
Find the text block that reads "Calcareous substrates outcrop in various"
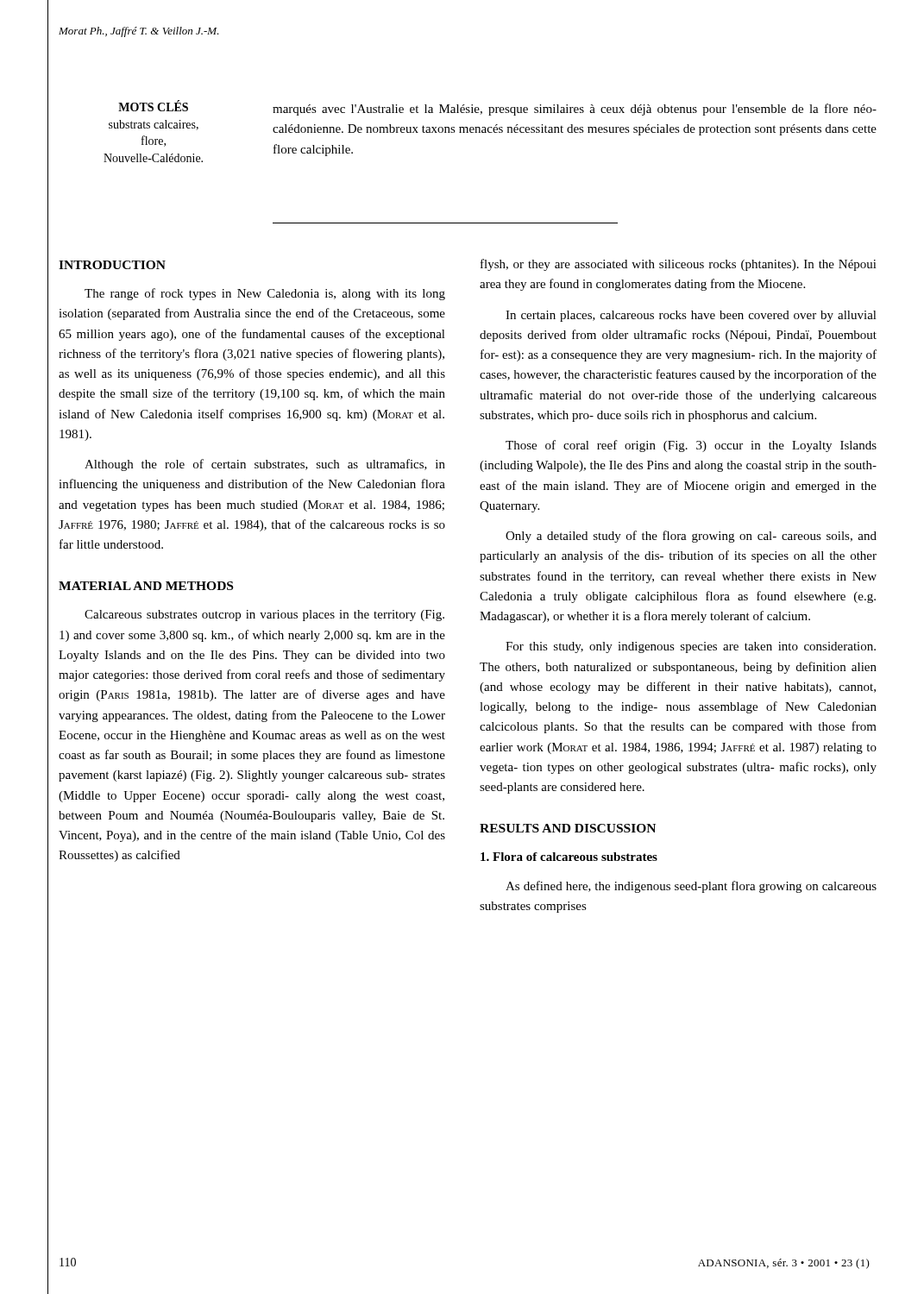(252, 735)
